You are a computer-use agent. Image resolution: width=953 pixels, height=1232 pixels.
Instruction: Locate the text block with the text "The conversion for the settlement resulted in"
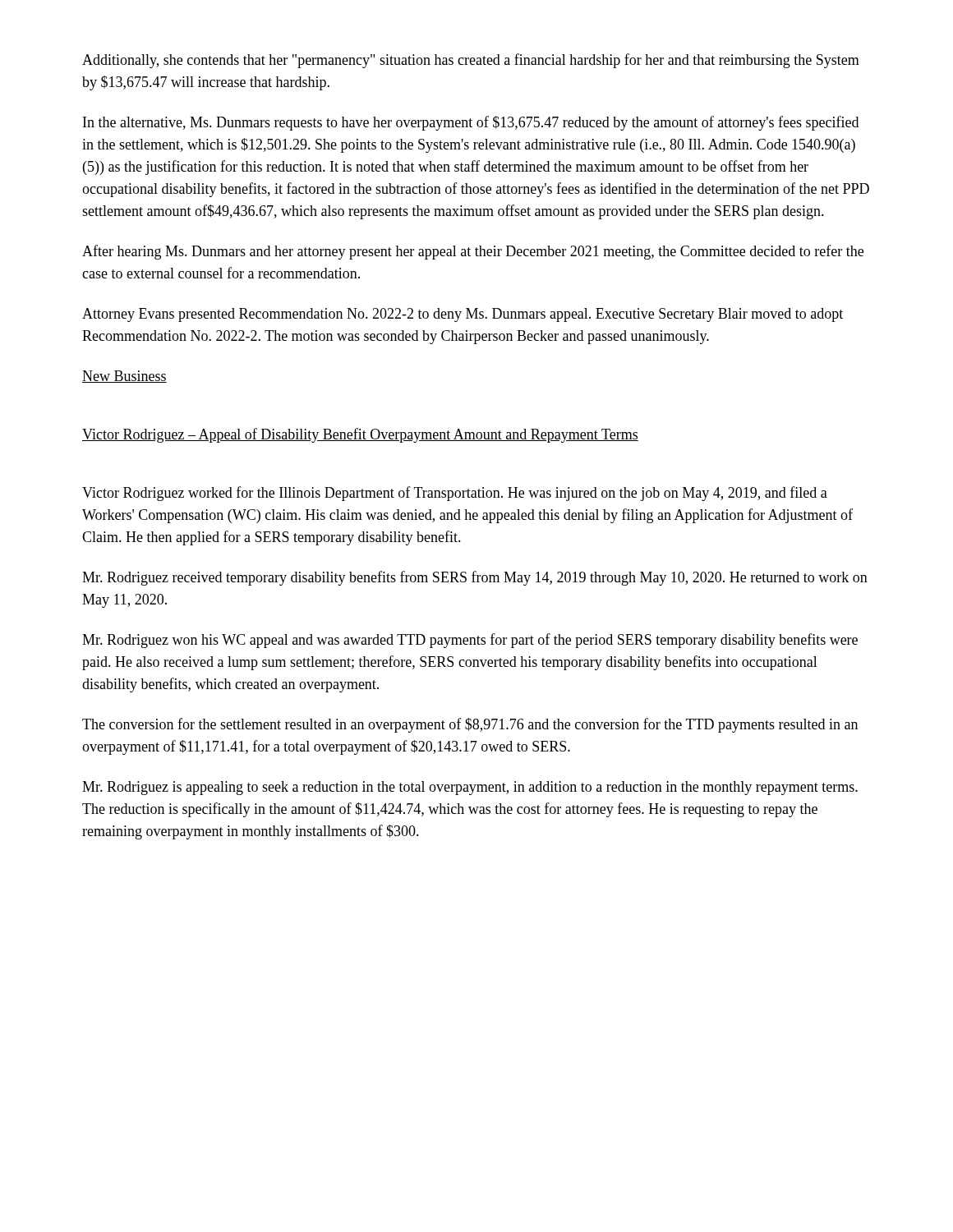click(470, 736)
